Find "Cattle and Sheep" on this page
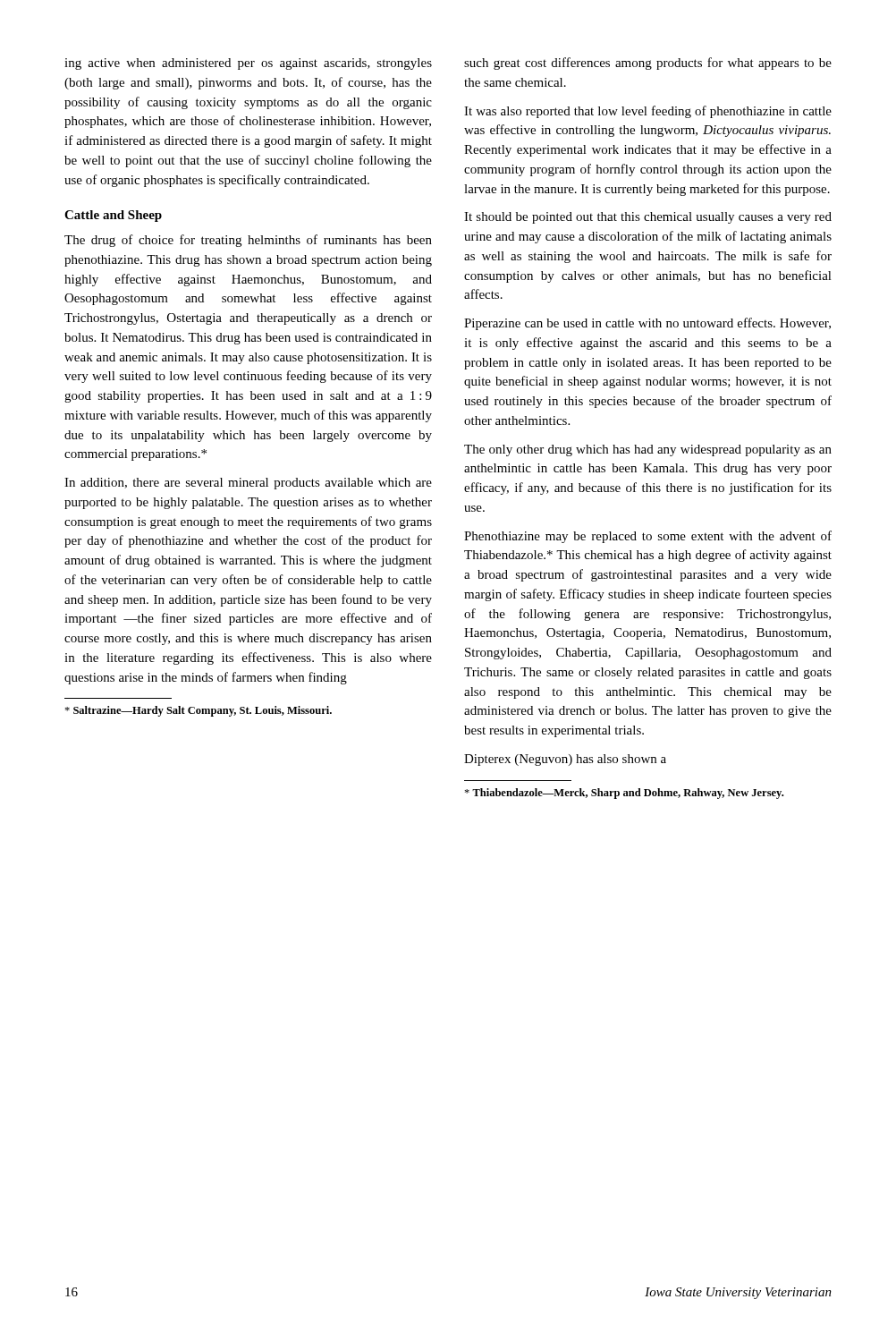 click(x=113, y=216)
